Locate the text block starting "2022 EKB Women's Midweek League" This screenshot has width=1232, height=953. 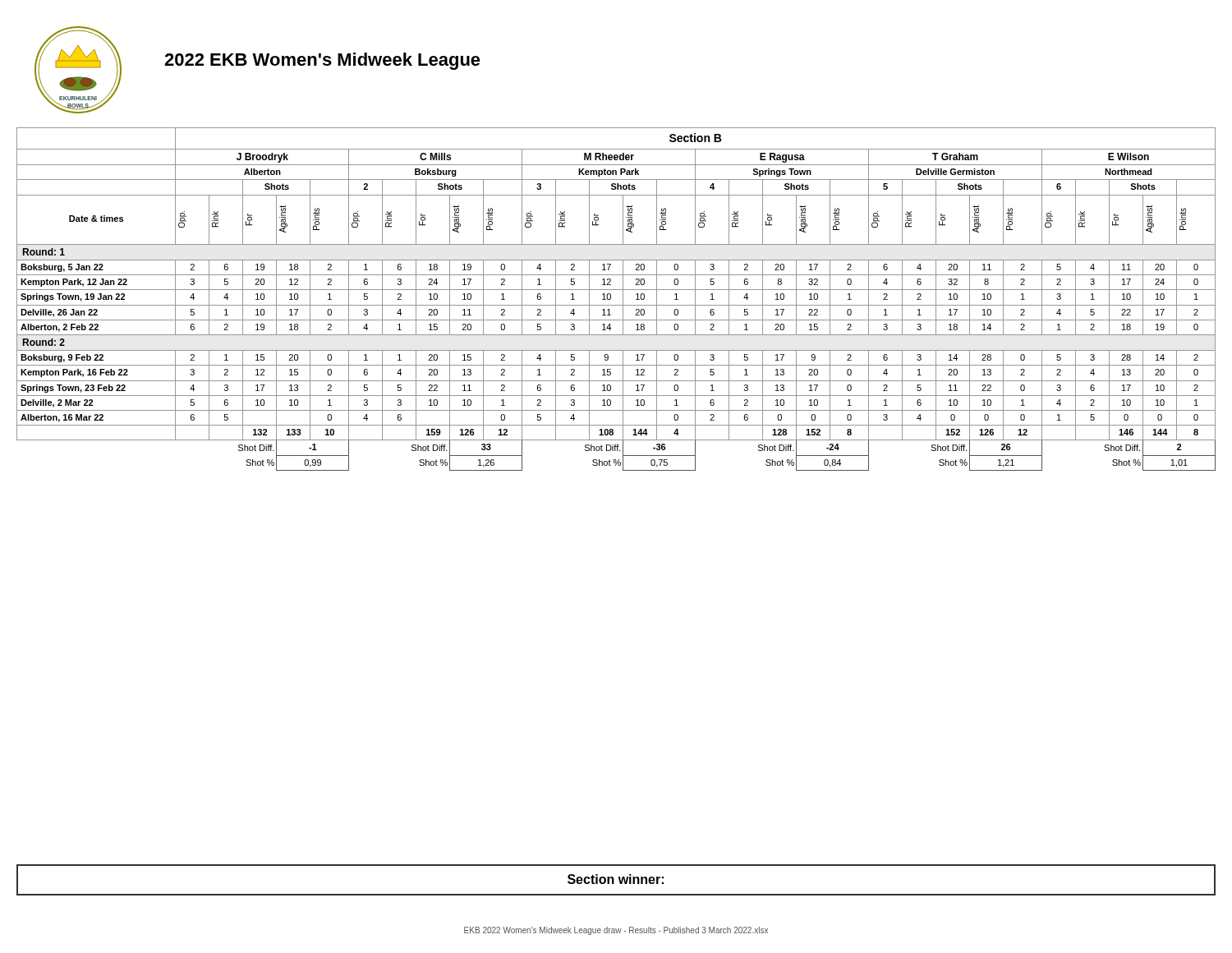(x=322, y=60)
